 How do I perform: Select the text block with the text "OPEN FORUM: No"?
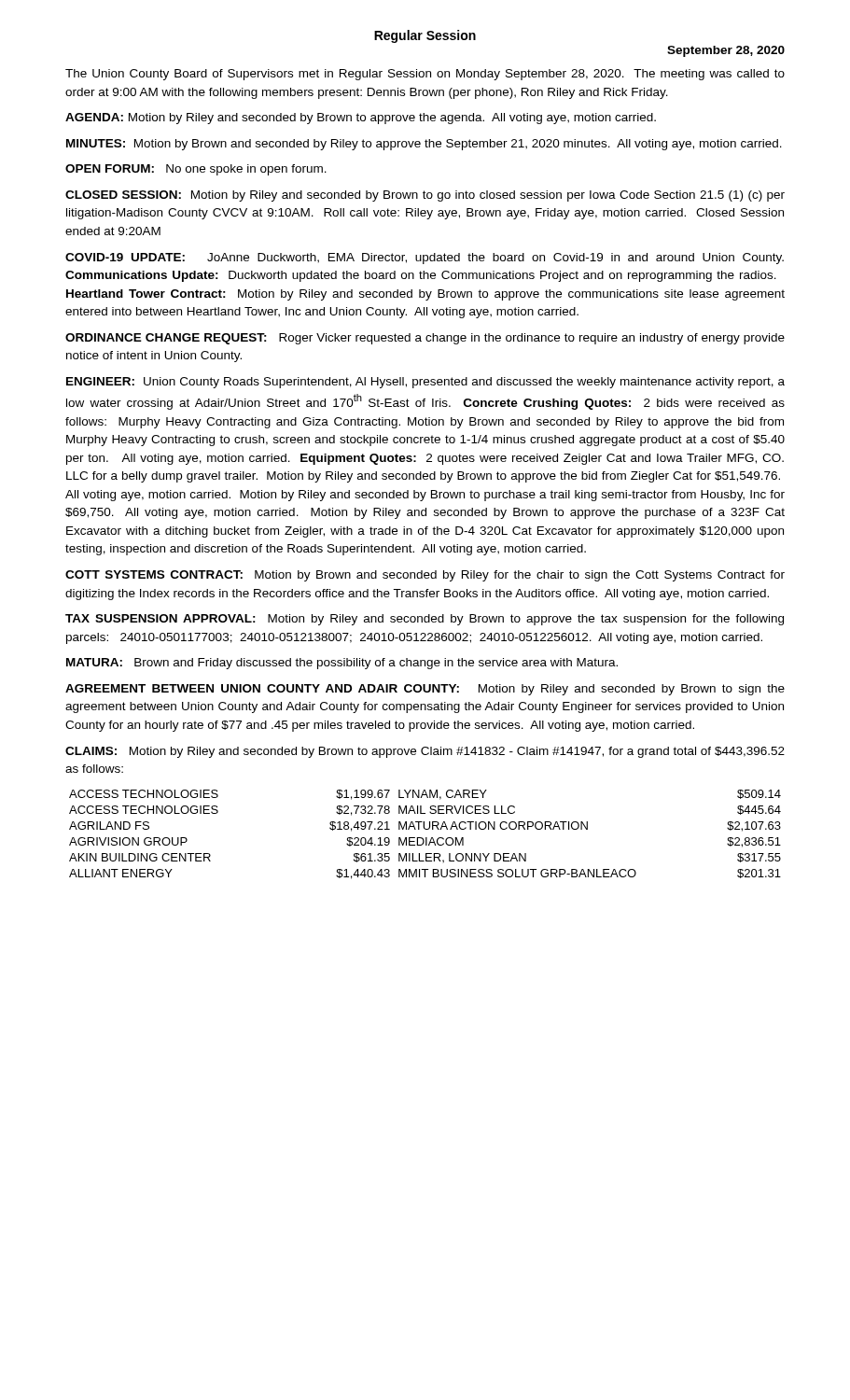click(196, 169)
